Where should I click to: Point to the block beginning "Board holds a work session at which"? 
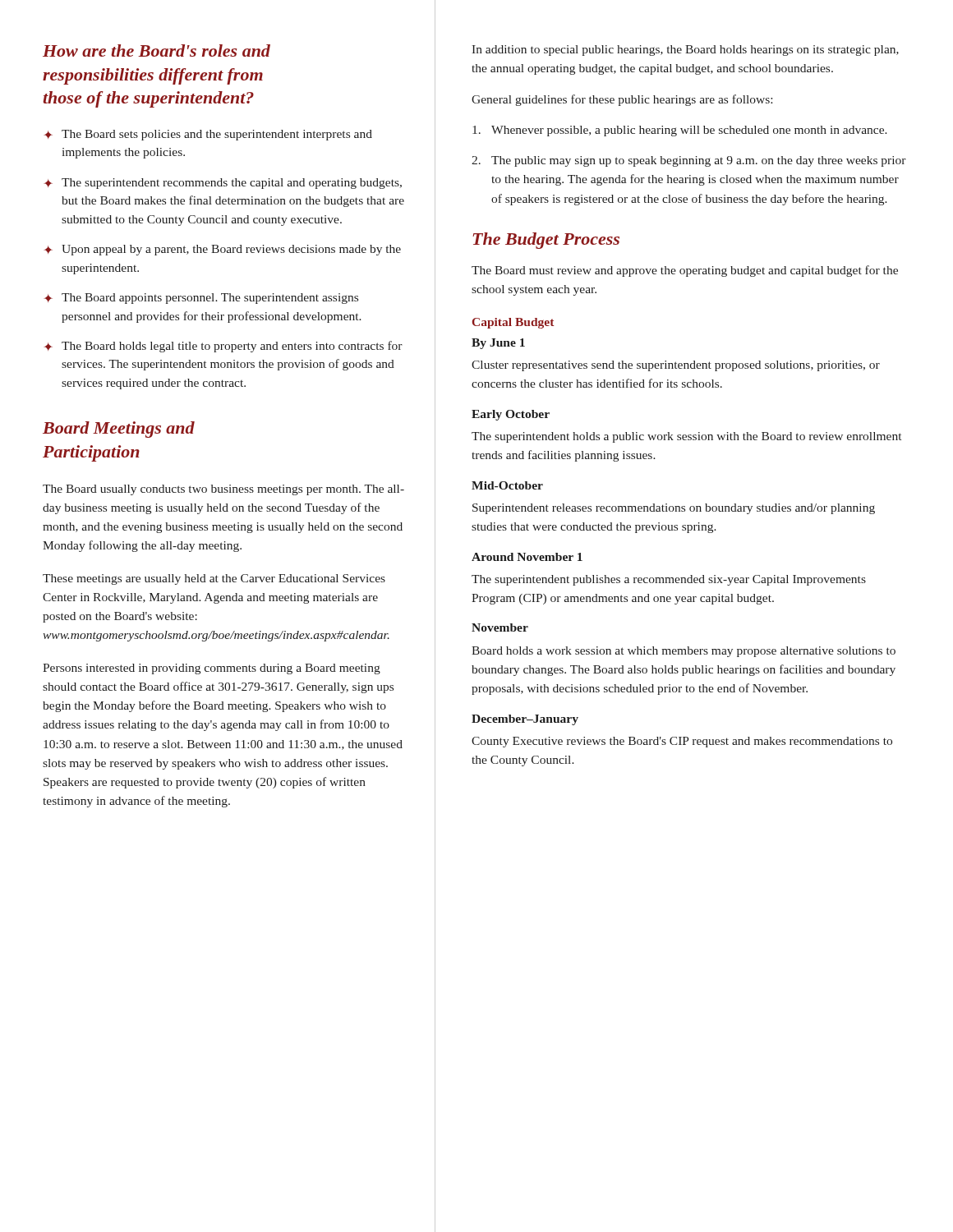coord(691,669)
